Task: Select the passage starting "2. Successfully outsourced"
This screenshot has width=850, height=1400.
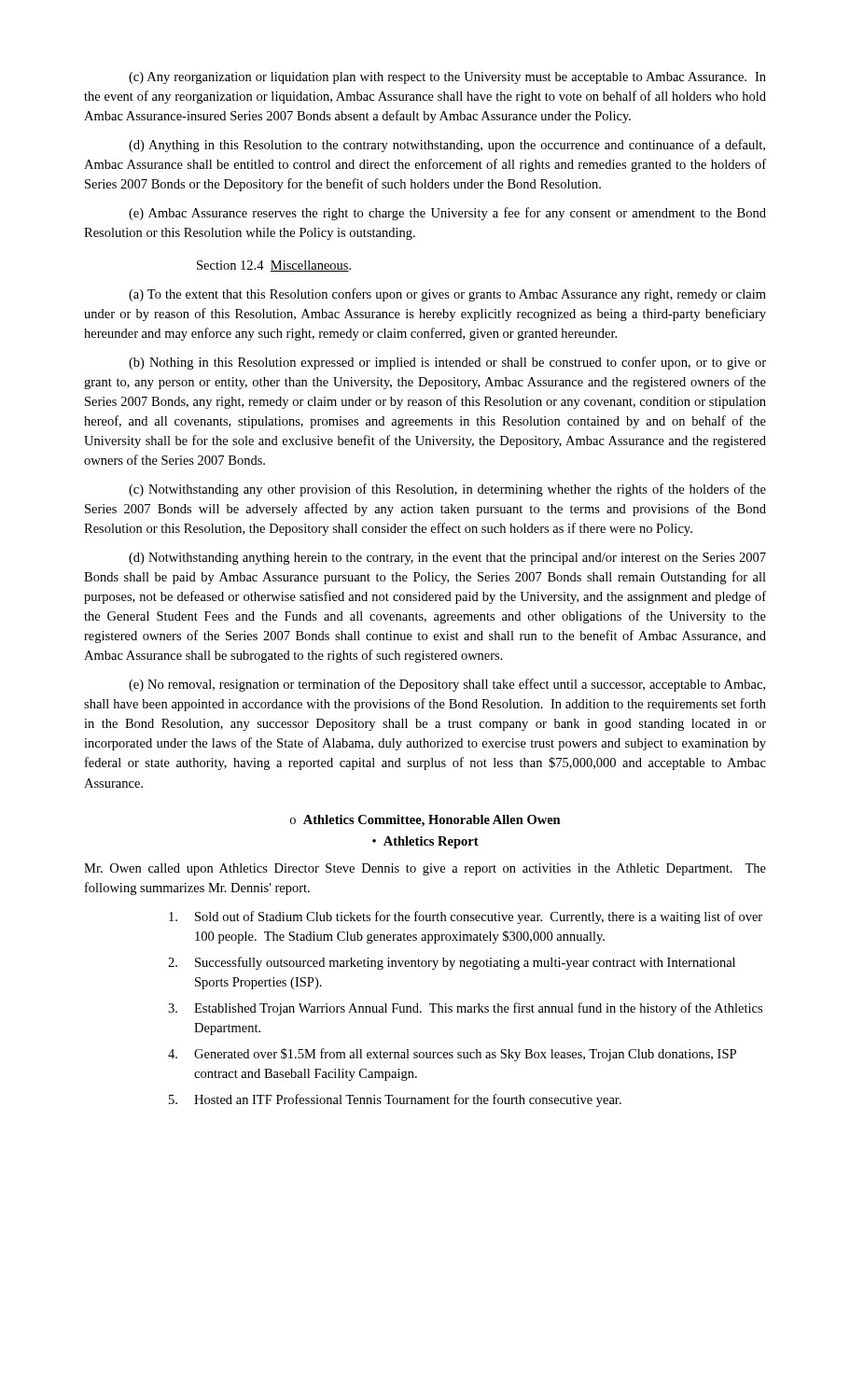Action: (467, 972)
